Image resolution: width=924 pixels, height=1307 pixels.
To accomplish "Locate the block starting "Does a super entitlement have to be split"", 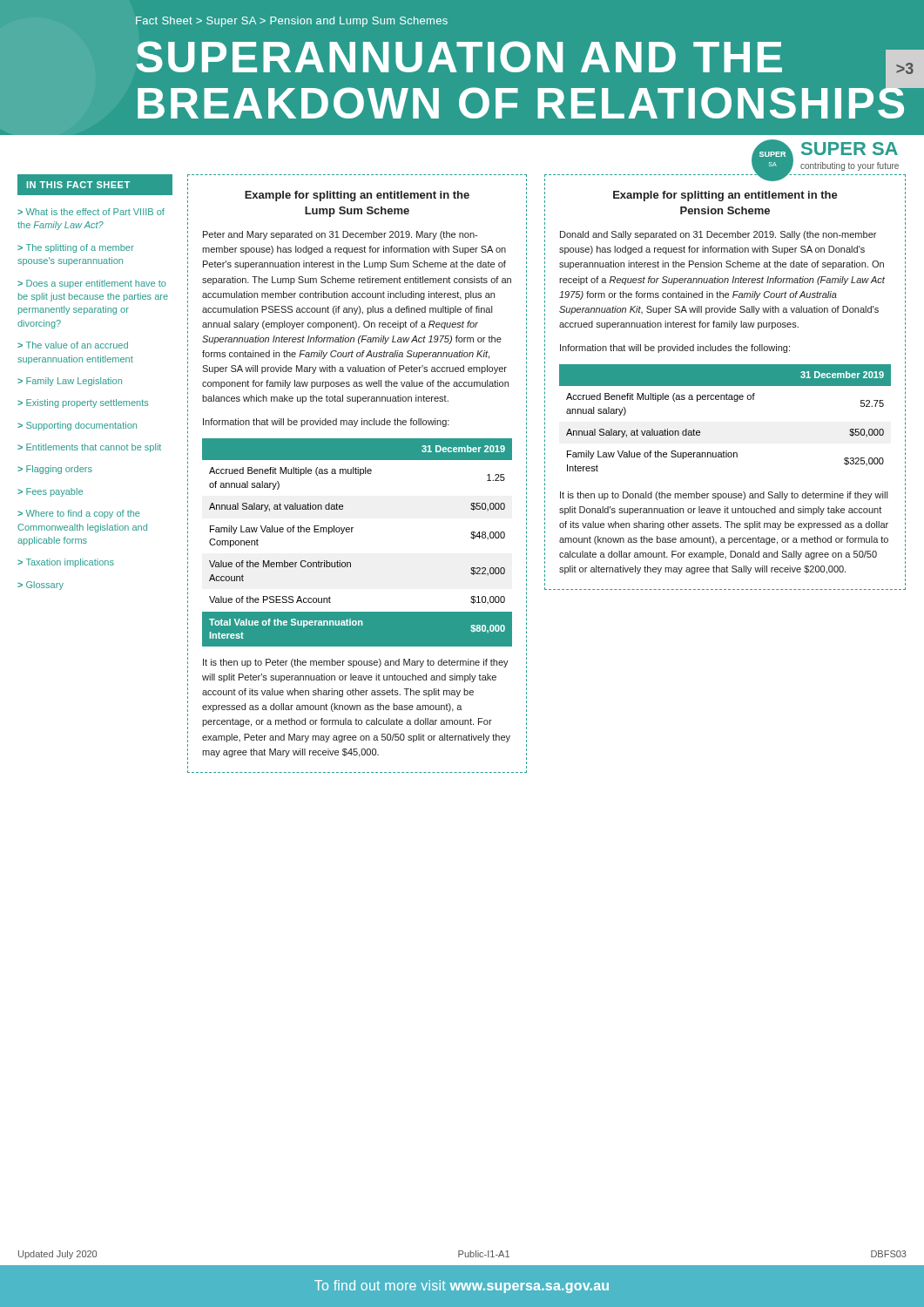I will pyautogui.click(x=93, y=303).
